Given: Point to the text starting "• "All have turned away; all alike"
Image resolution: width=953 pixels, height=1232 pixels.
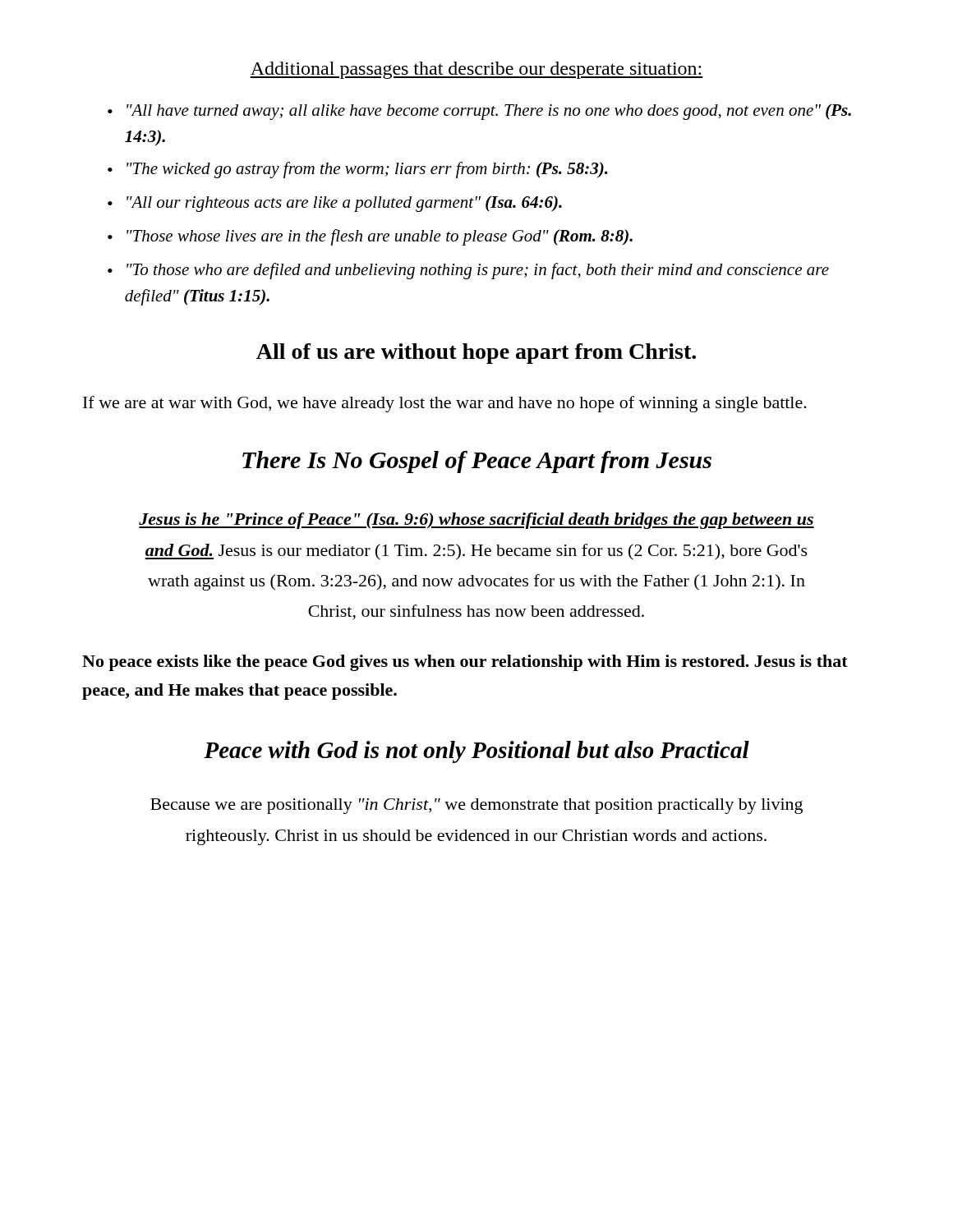Looking at the screenshot, I should [x=489, y=124].
